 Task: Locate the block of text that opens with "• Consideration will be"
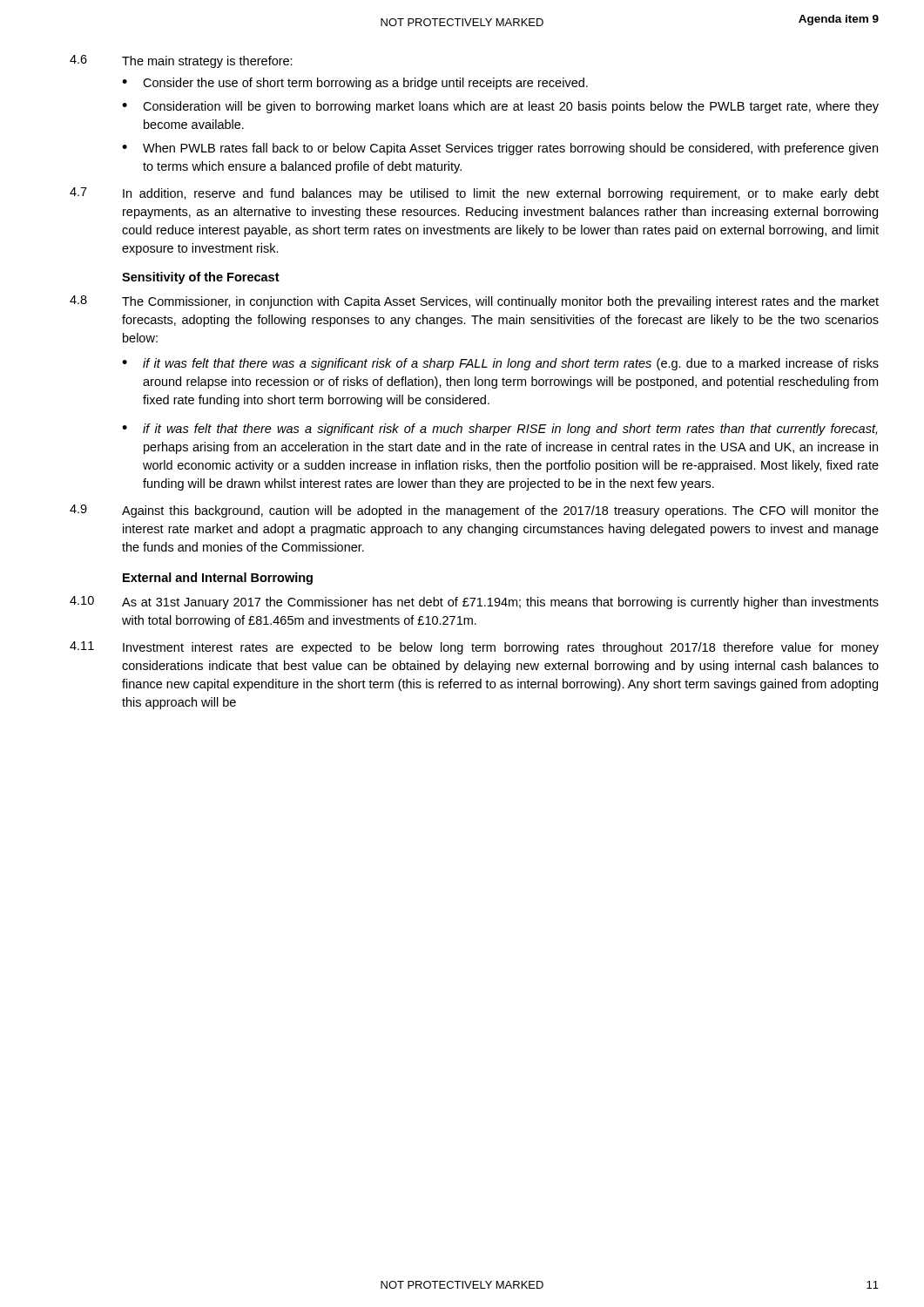[500, 116]
